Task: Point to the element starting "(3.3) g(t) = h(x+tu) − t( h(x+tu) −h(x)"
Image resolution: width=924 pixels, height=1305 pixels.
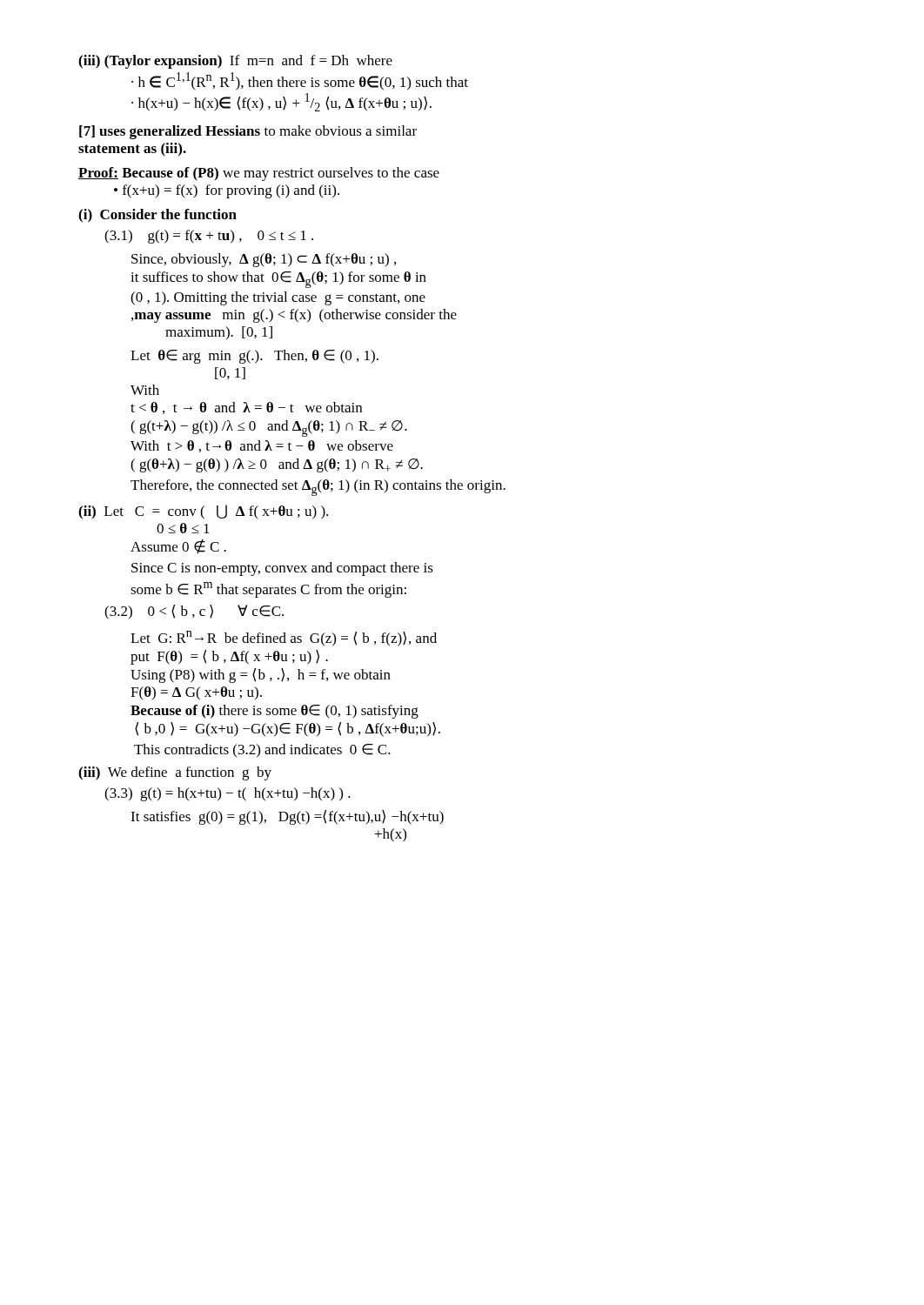Action: click(228, 793)
